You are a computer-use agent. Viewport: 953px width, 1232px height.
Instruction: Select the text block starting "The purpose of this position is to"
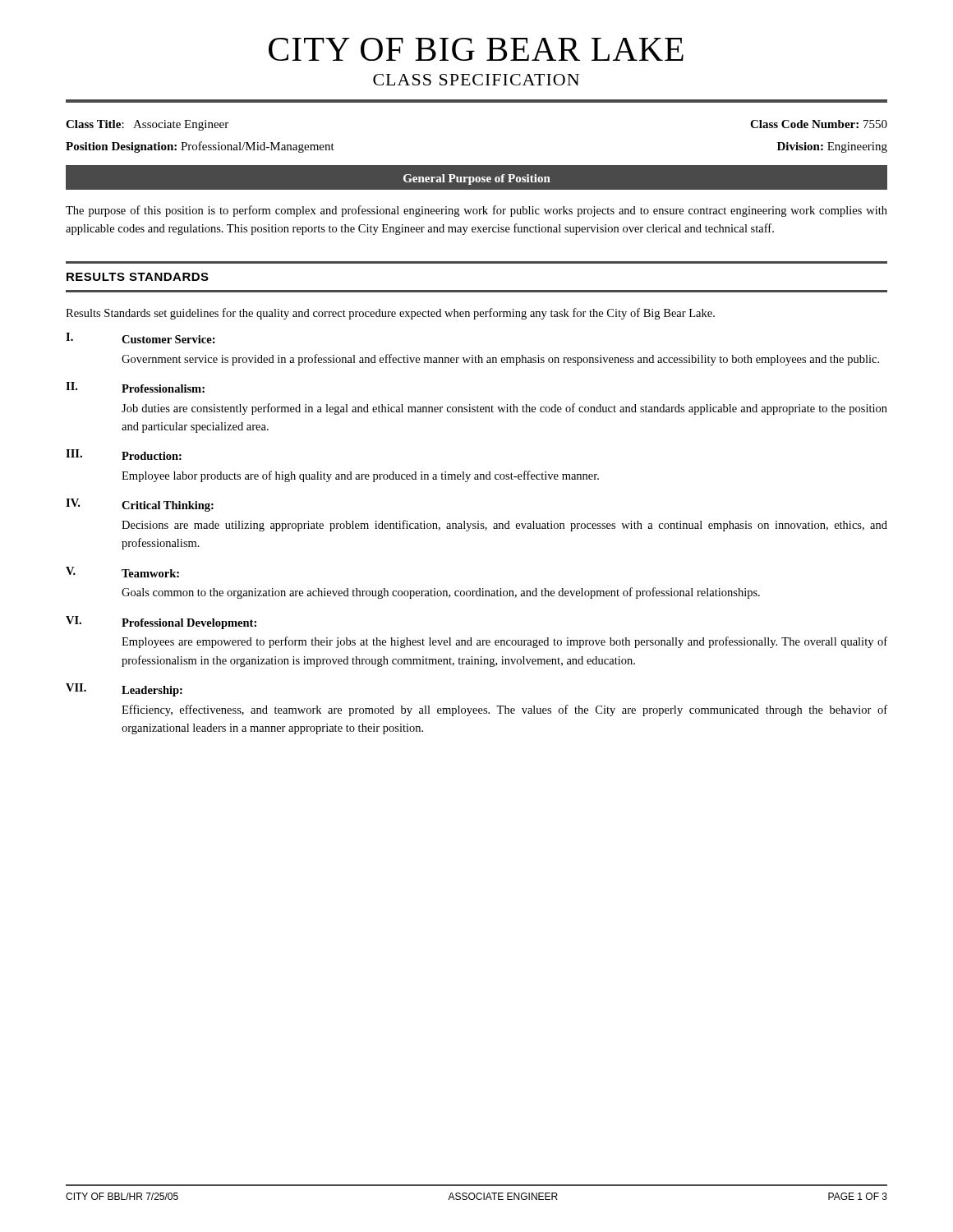pyautogui.click(x=476, y=219)
